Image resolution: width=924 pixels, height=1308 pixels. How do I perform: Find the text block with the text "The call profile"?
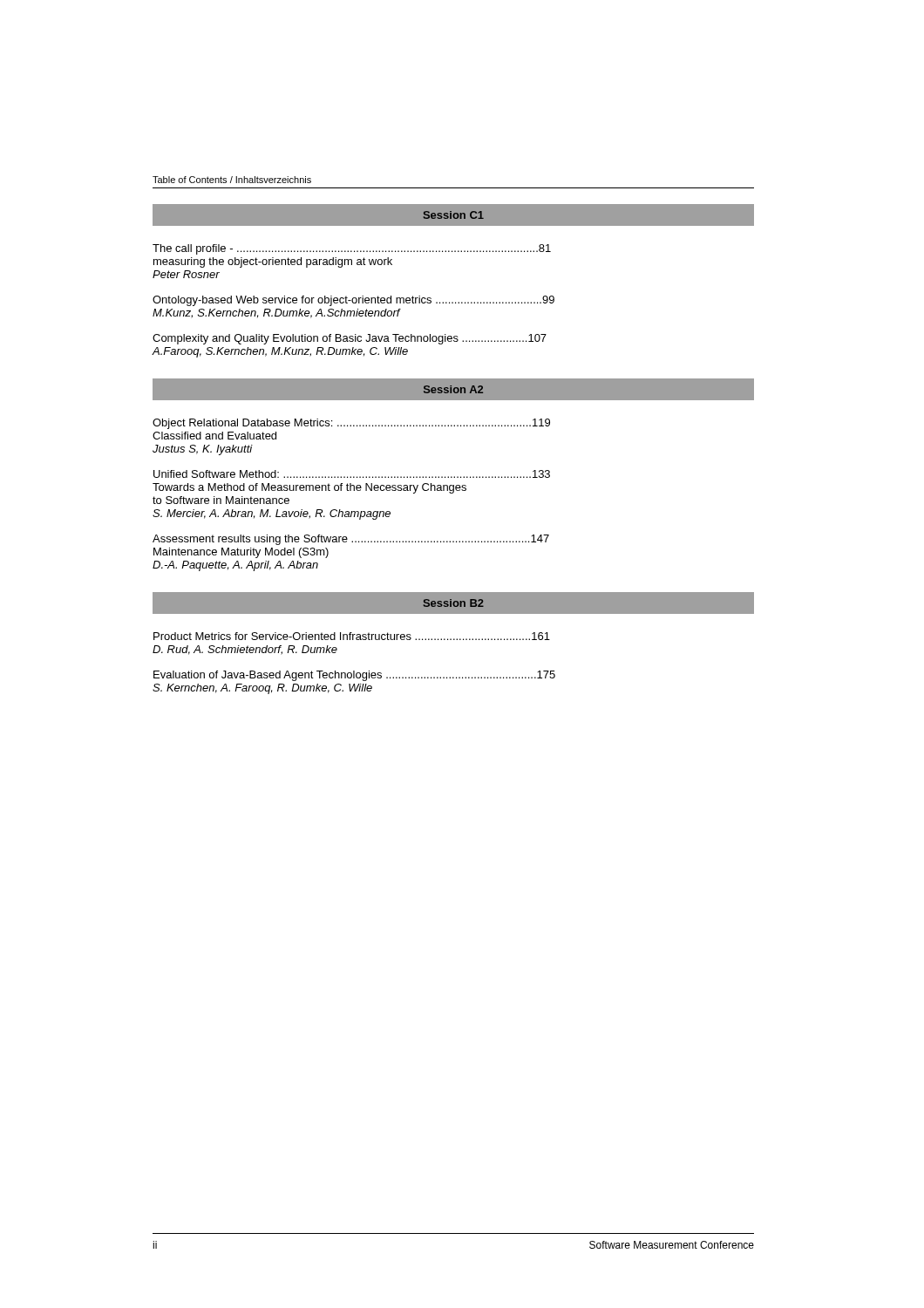[x=453, y=261]
